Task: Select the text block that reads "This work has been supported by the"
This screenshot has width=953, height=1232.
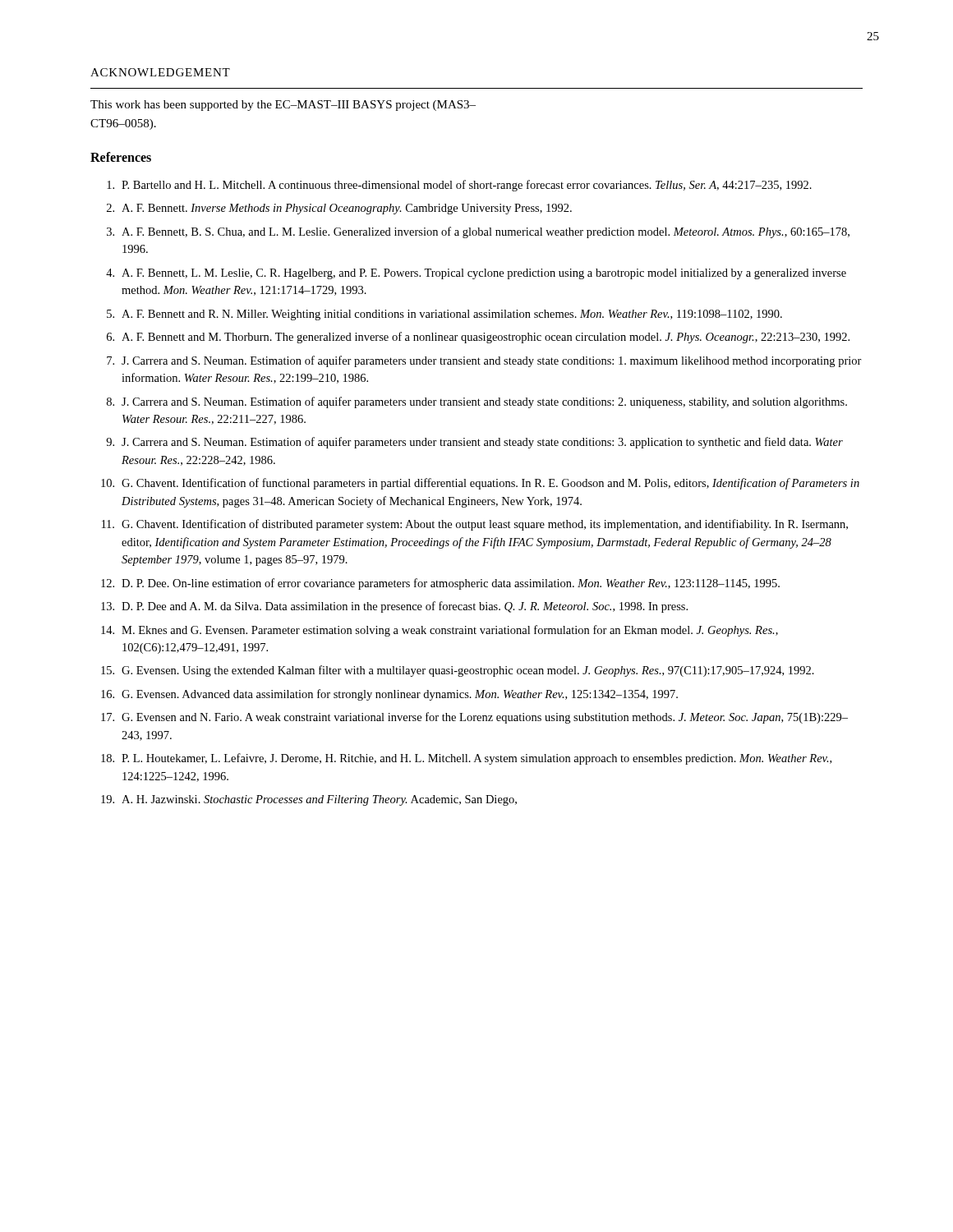Action: coord(283,114)
